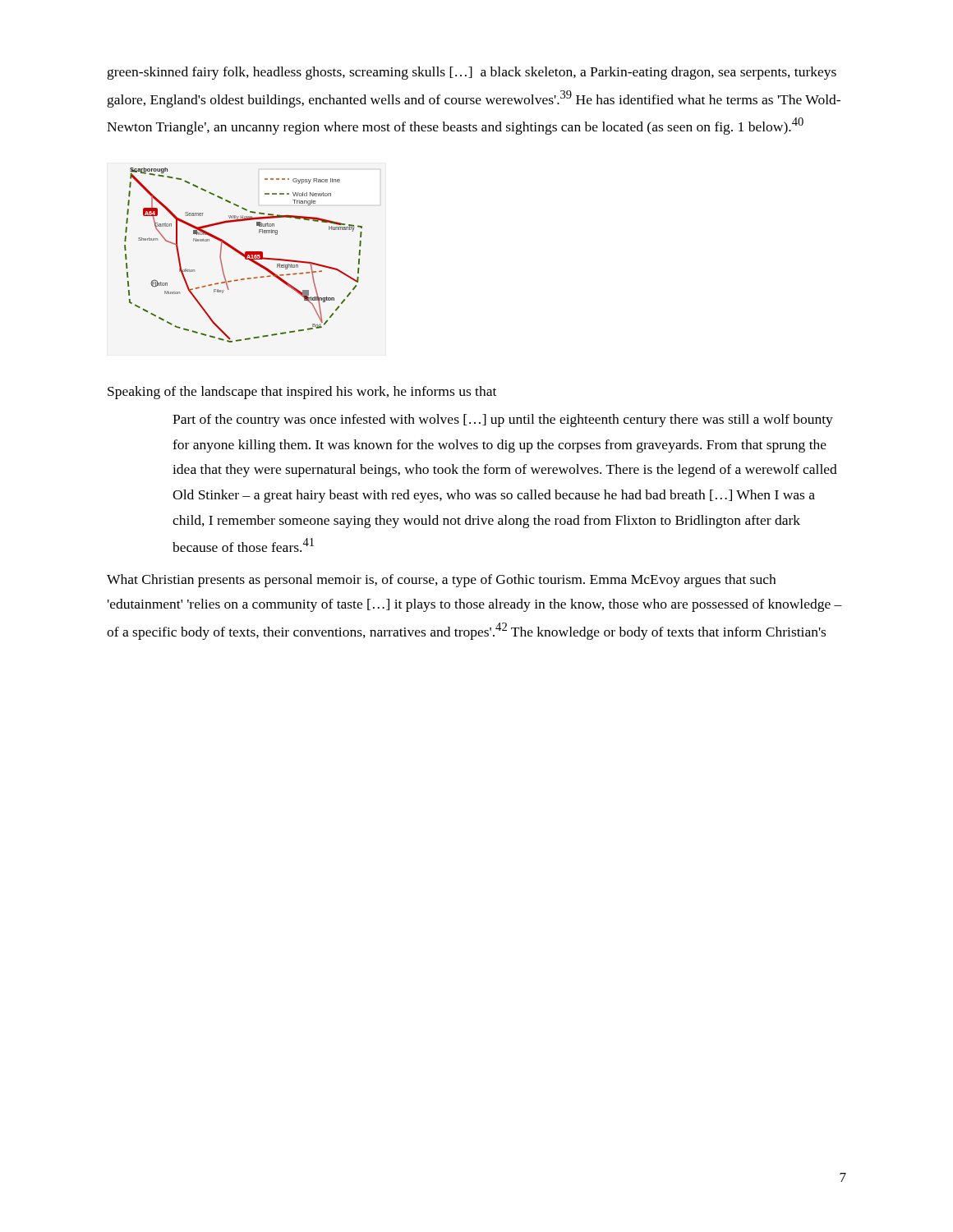Where is the passage that starts "Speaking of the landscape that"?

(302, 391)
